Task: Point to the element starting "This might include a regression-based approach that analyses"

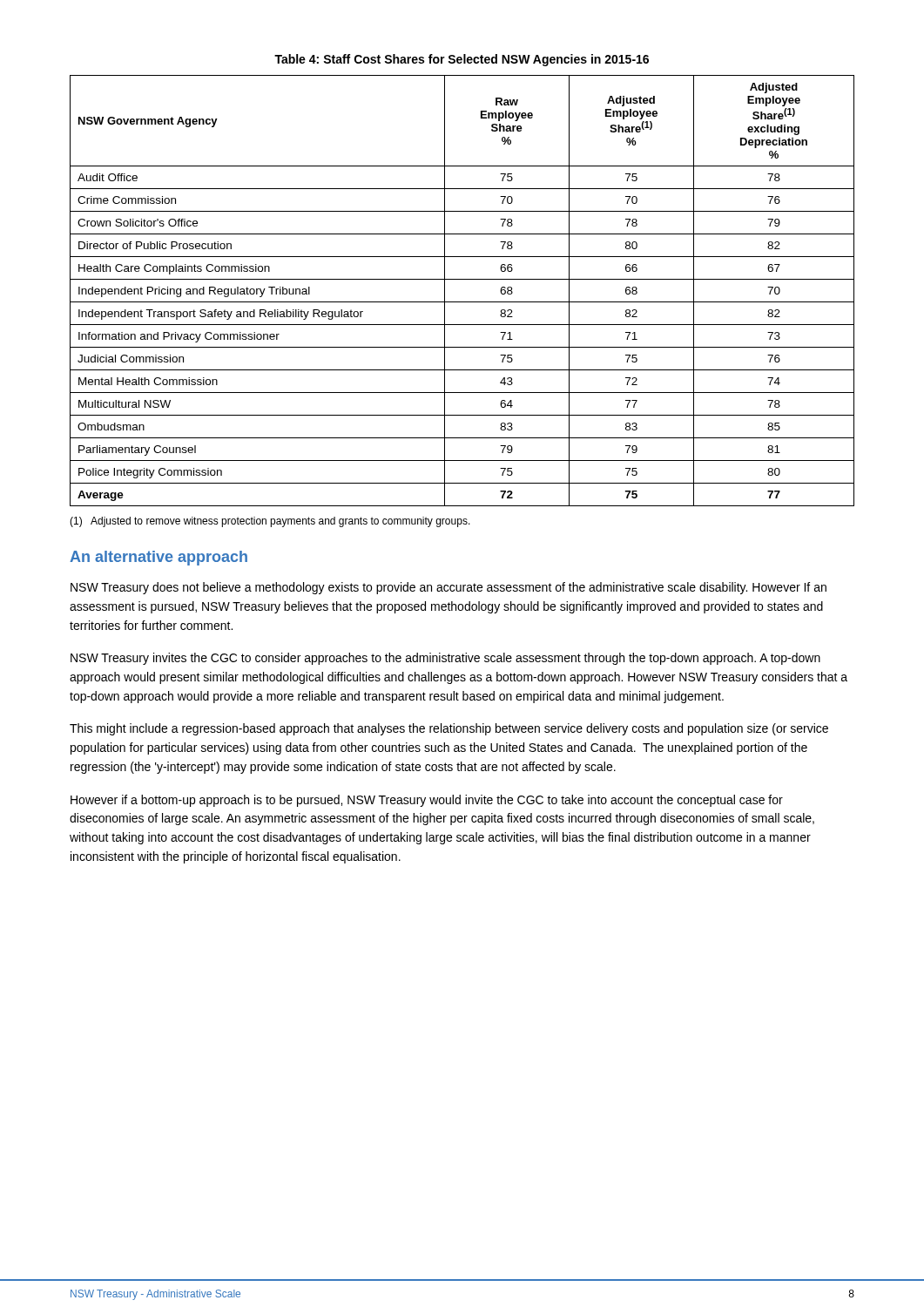Action: [449, 748]
